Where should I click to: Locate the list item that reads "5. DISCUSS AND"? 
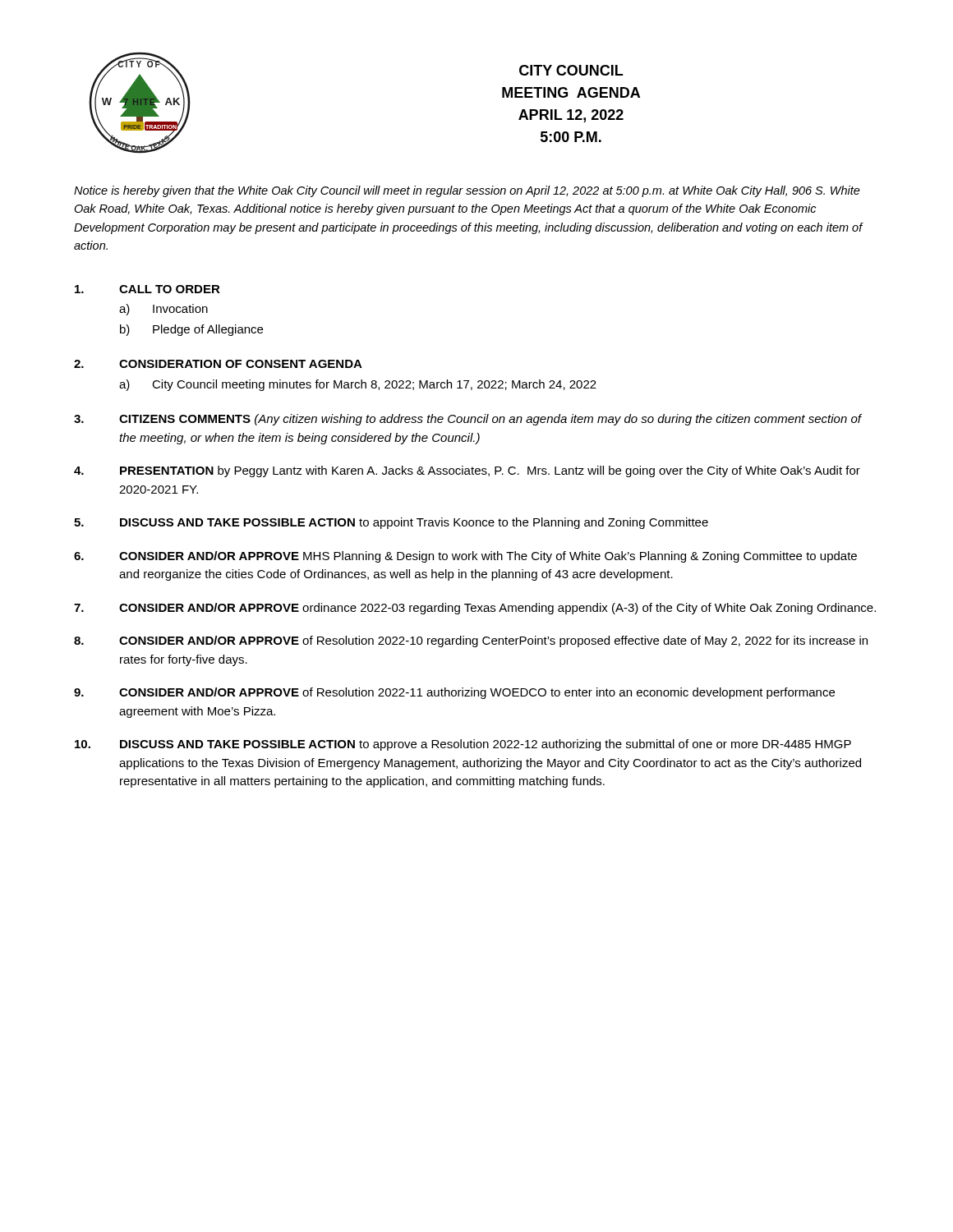click(x=476, y=523)
